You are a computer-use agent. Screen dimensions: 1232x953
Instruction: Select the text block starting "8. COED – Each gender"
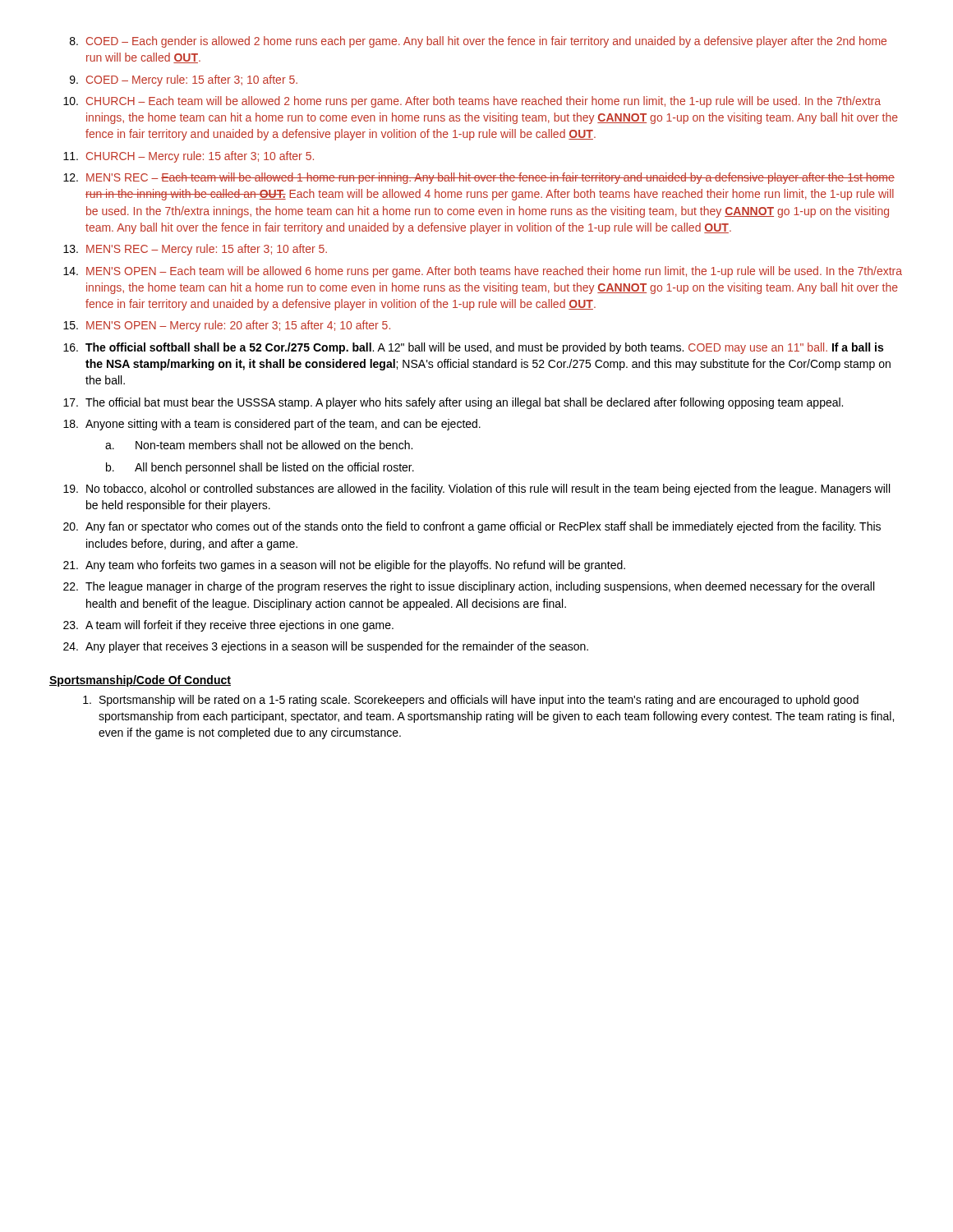tap(476, 50)
